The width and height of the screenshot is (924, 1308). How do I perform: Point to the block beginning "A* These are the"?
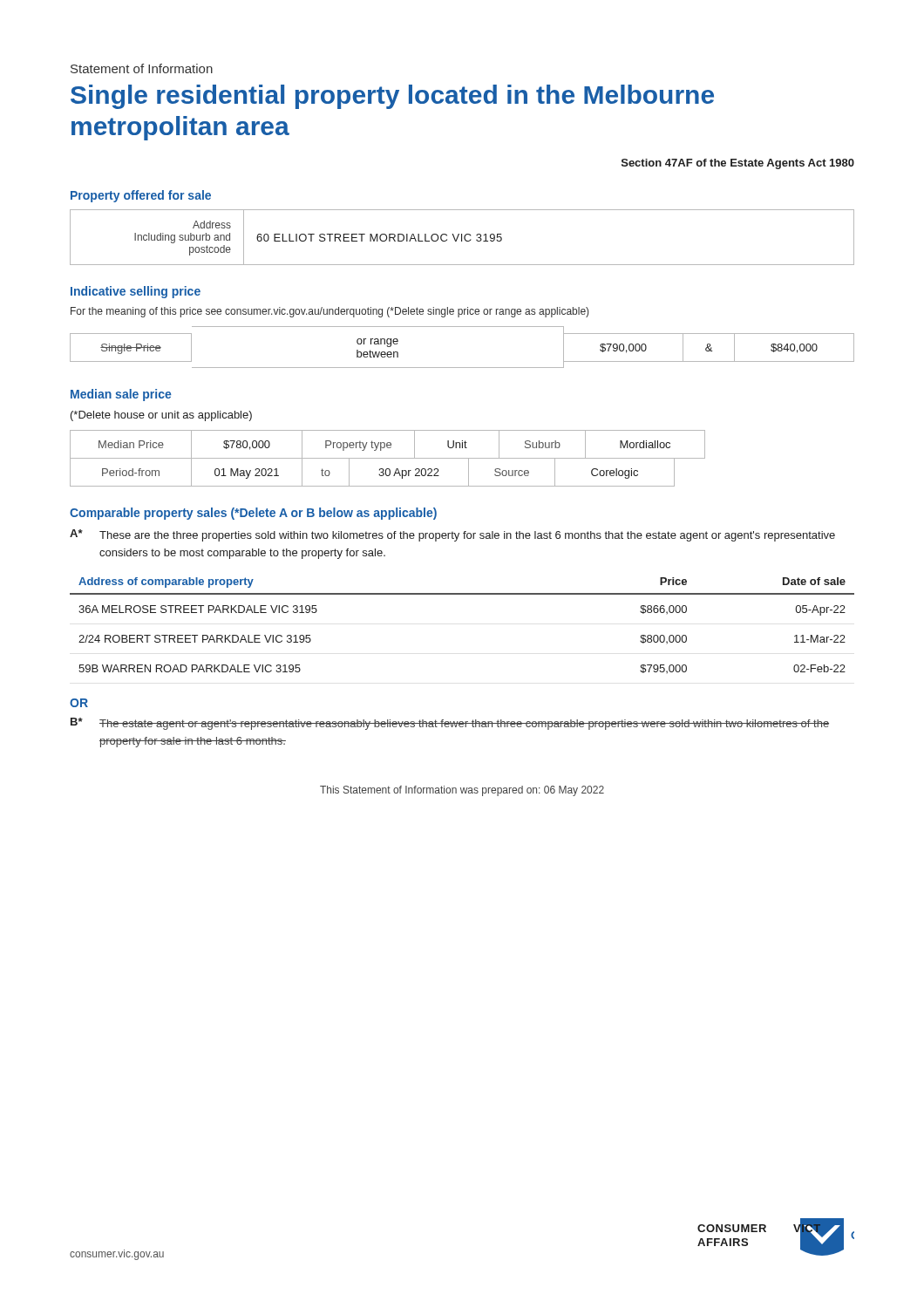462,544
